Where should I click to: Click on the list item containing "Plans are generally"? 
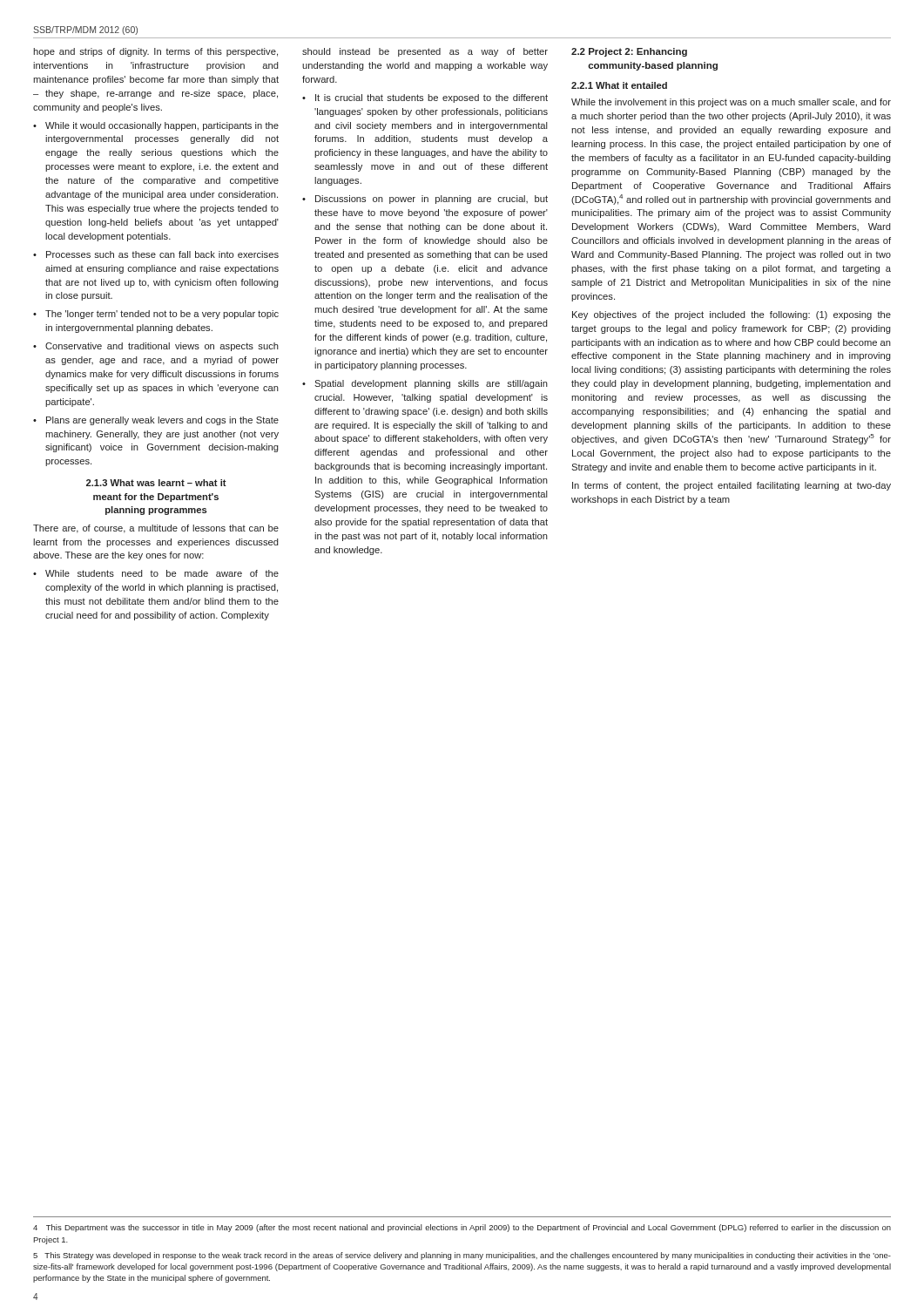click(x=162, y=440)
